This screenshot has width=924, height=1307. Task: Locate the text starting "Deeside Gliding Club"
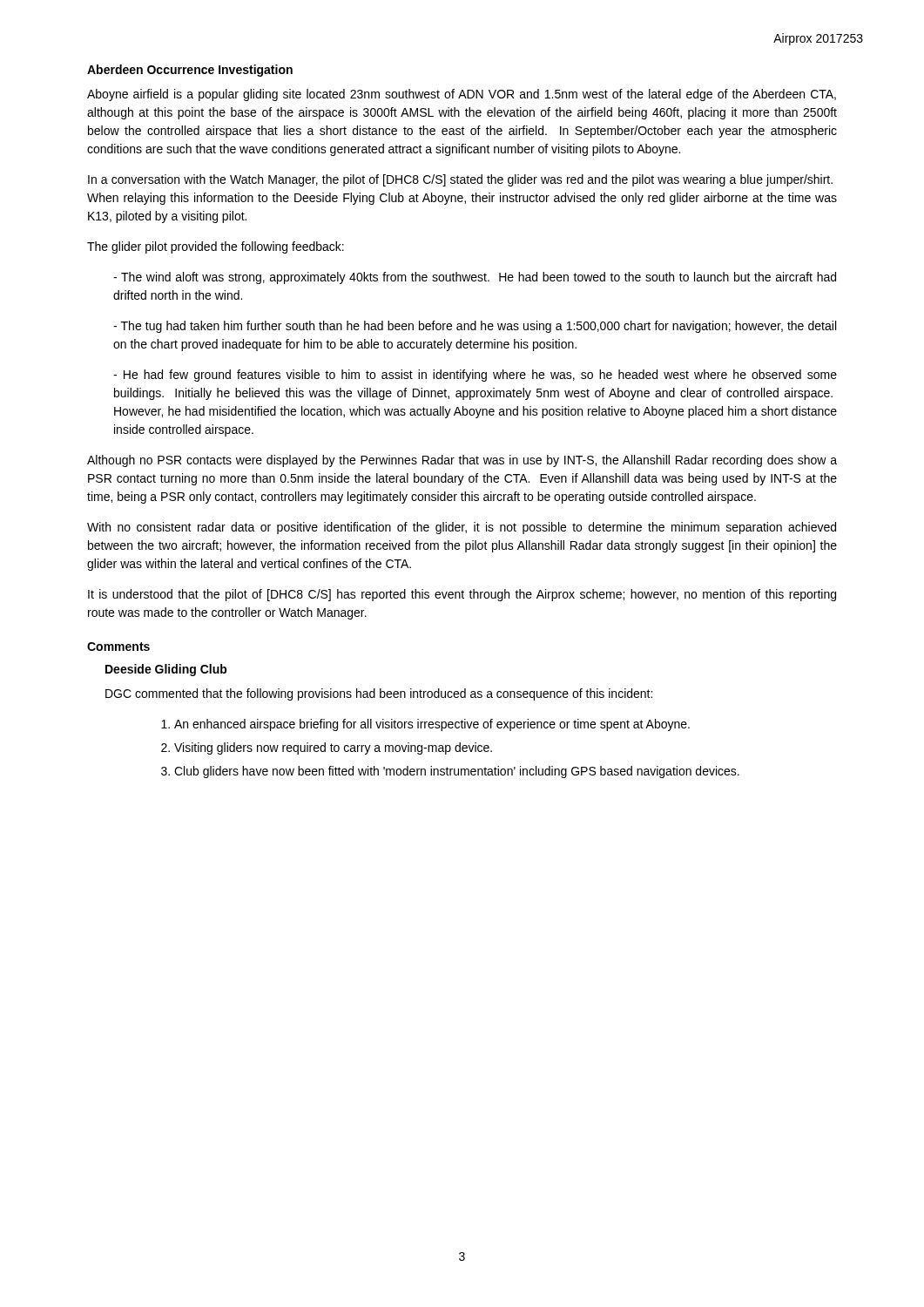(166, 669)
